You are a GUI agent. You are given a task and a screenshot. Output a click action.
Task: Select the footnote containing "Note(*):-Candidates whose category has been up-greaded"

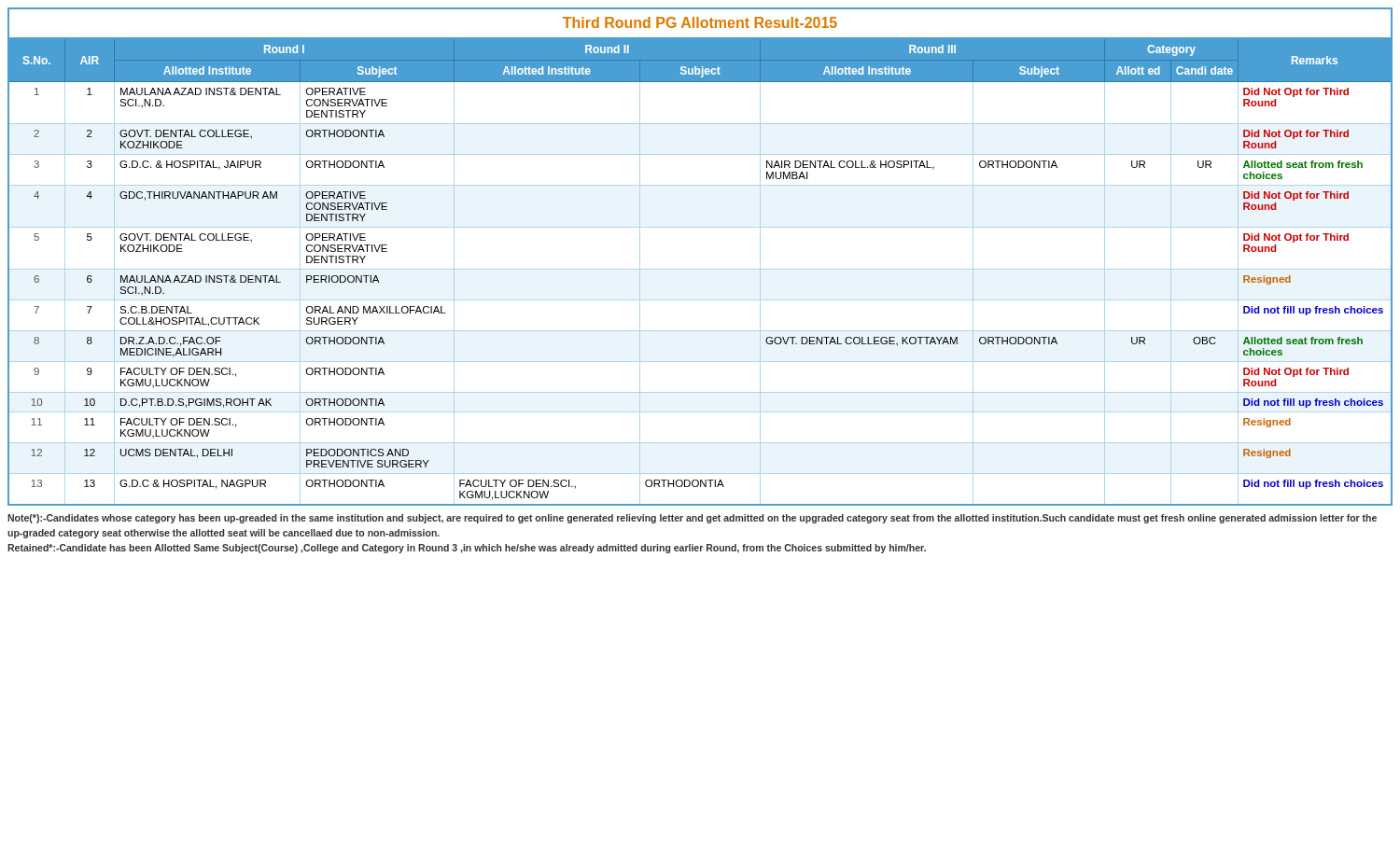692,533
